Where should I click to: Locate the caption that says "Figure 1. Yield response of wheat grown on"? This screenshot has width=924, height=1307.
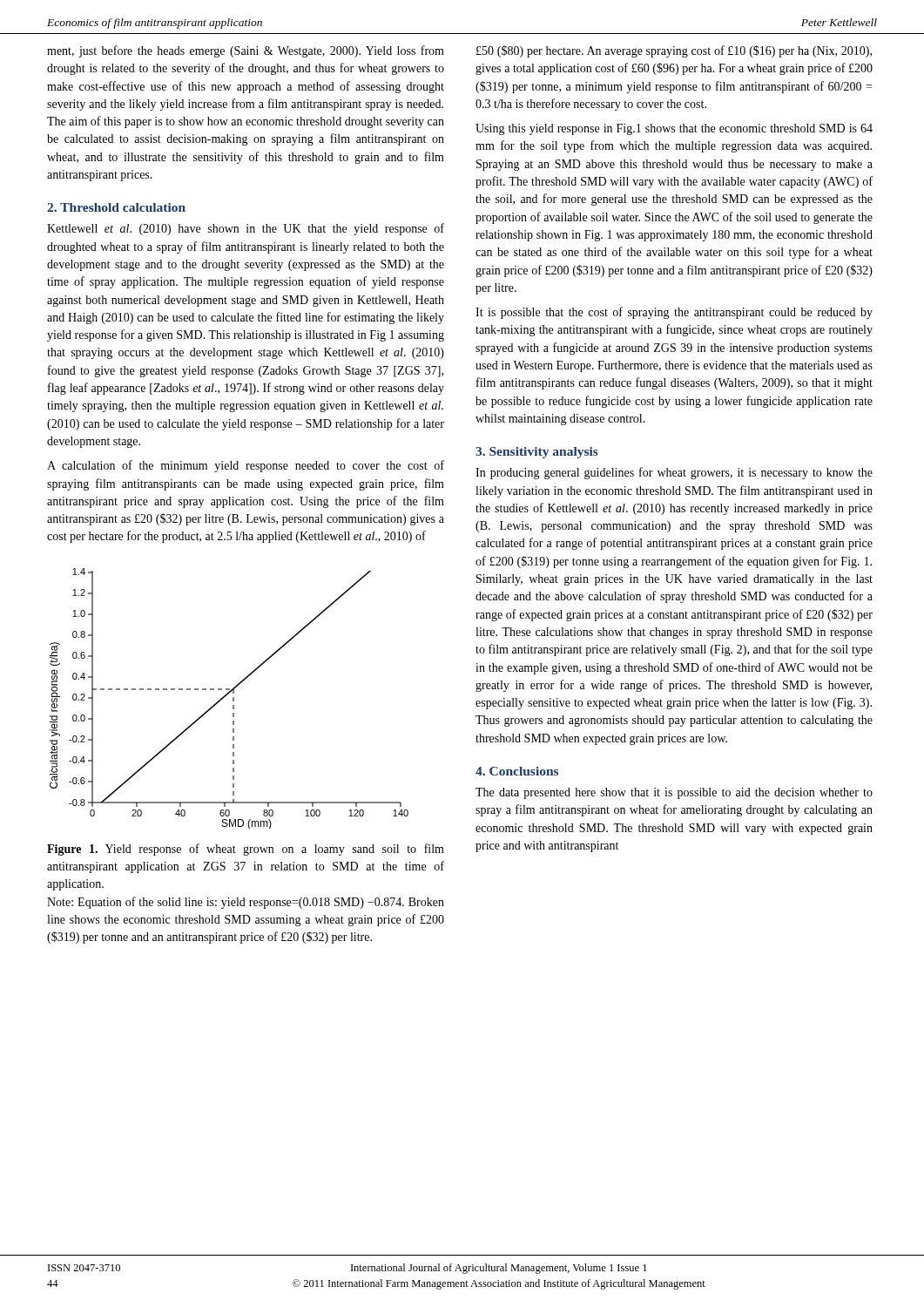(246, 894)
